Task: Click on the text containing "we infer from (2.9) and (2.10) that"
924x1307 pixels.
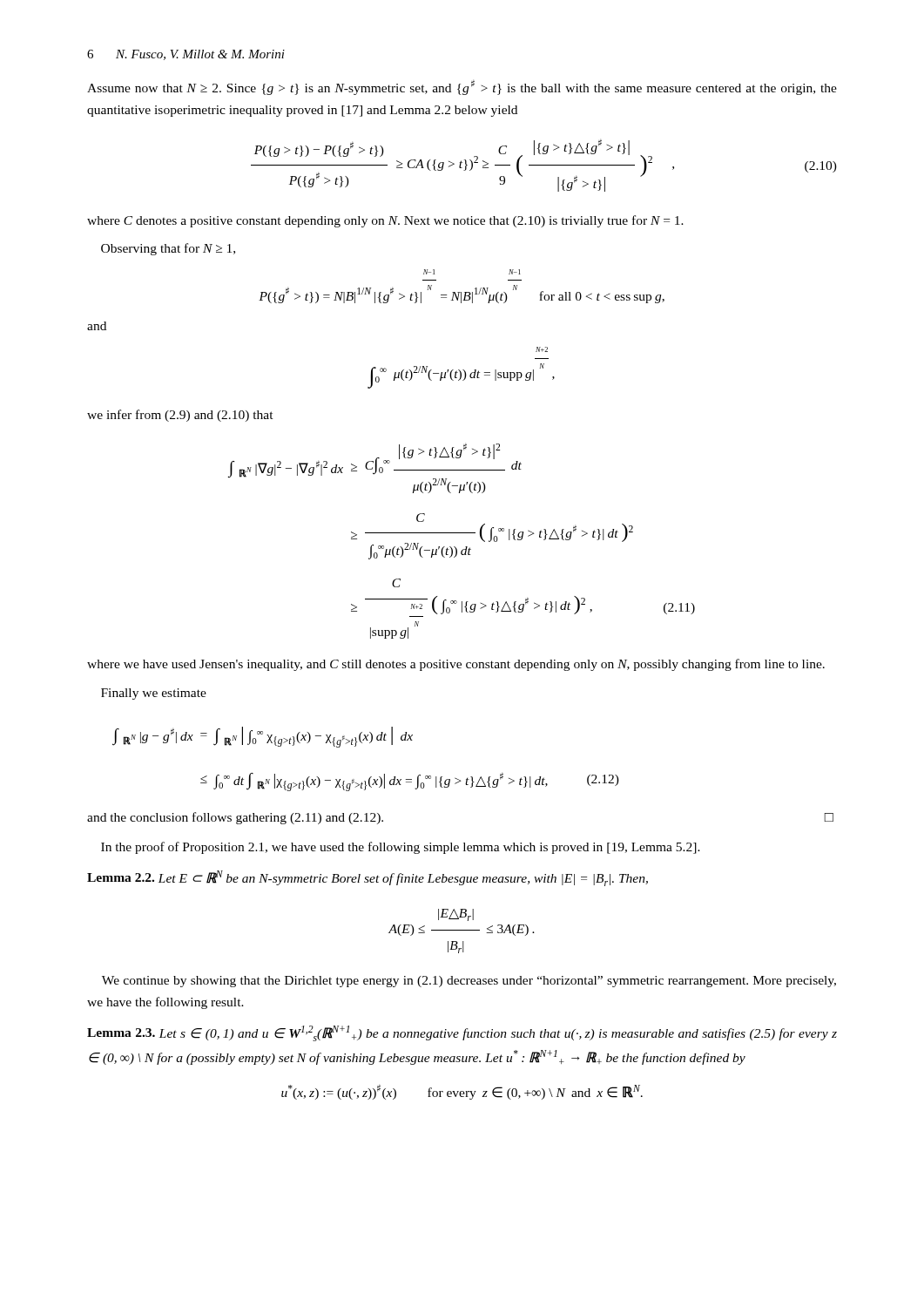Action: [180, 414]
